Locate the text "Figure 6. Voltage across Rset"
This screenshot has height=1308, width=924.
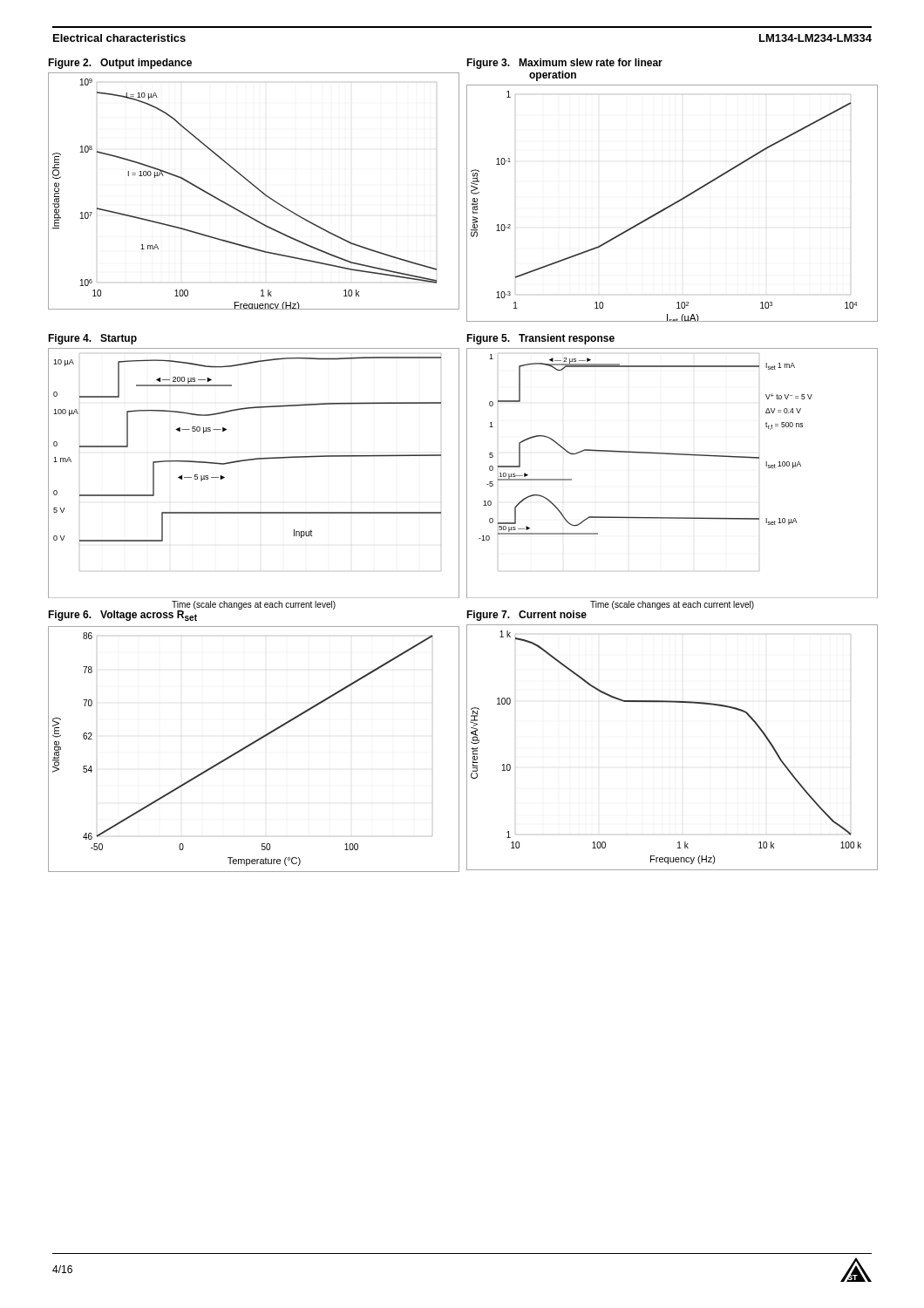[122, 616]
